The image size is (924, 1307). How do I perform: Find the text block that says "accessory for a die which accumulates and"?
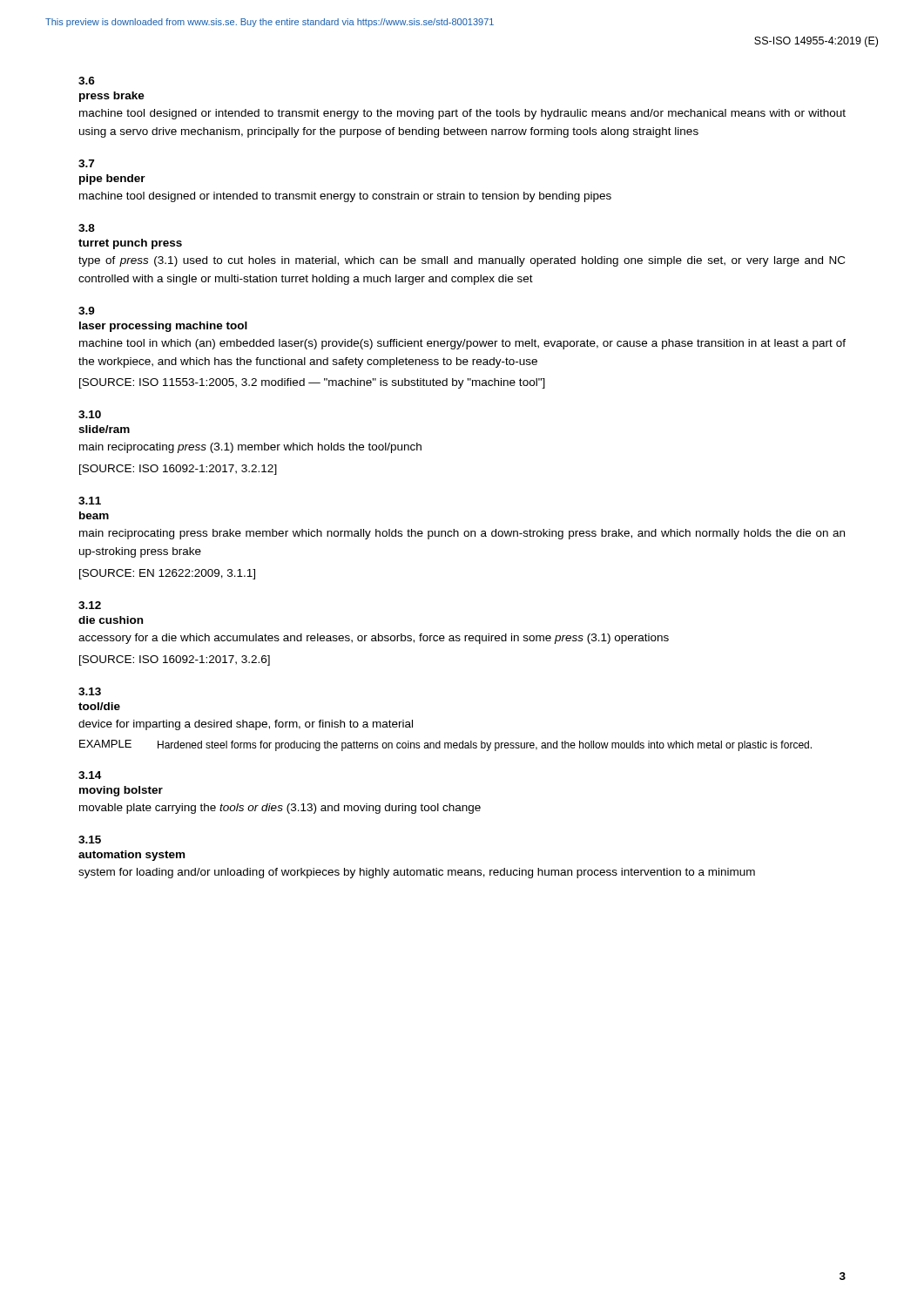(374, 637)
